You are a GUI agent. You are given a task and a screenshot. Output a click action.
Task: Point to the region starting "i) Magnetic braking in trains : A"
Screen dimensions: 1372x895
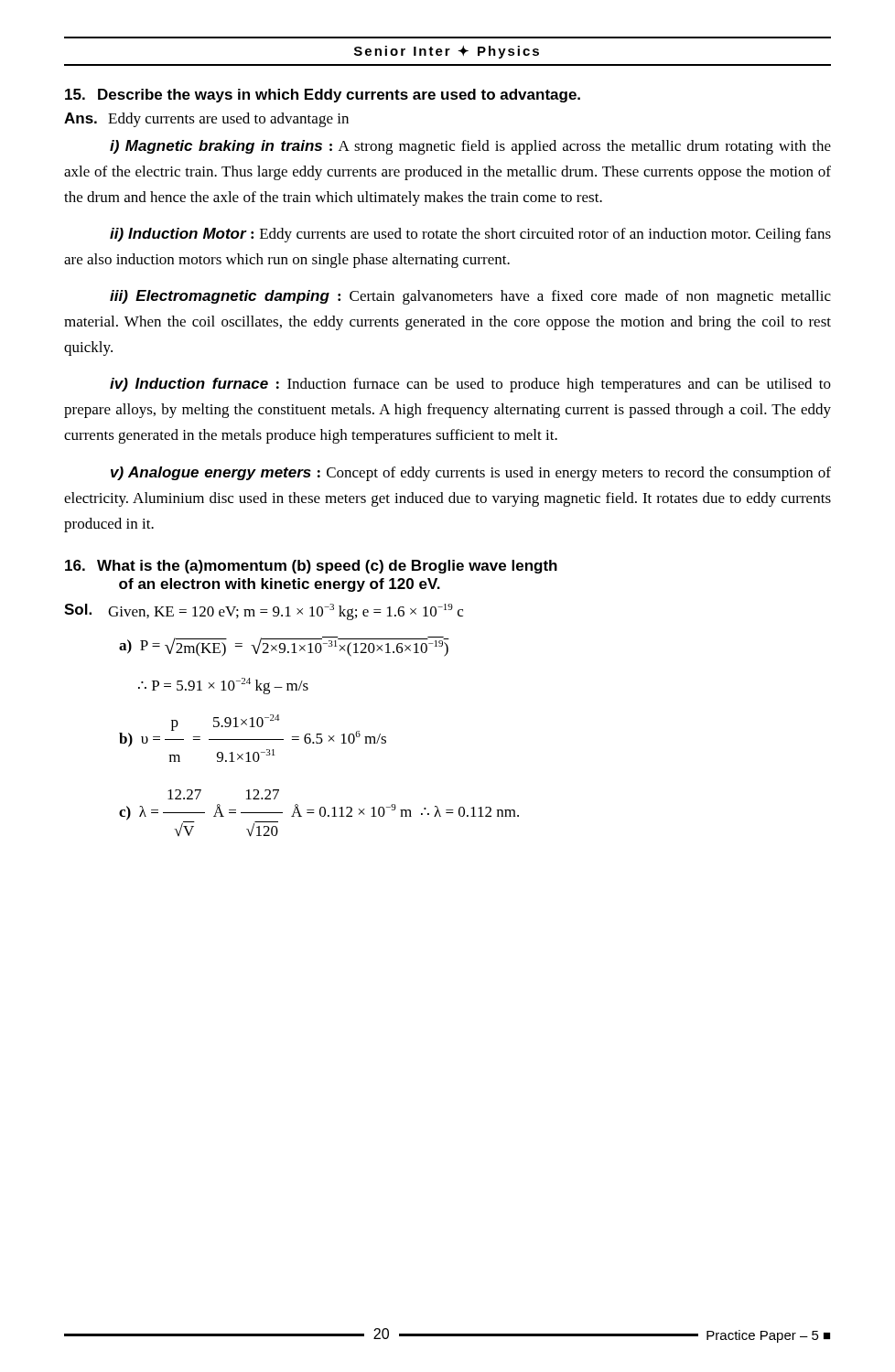[x=448, y=172]
